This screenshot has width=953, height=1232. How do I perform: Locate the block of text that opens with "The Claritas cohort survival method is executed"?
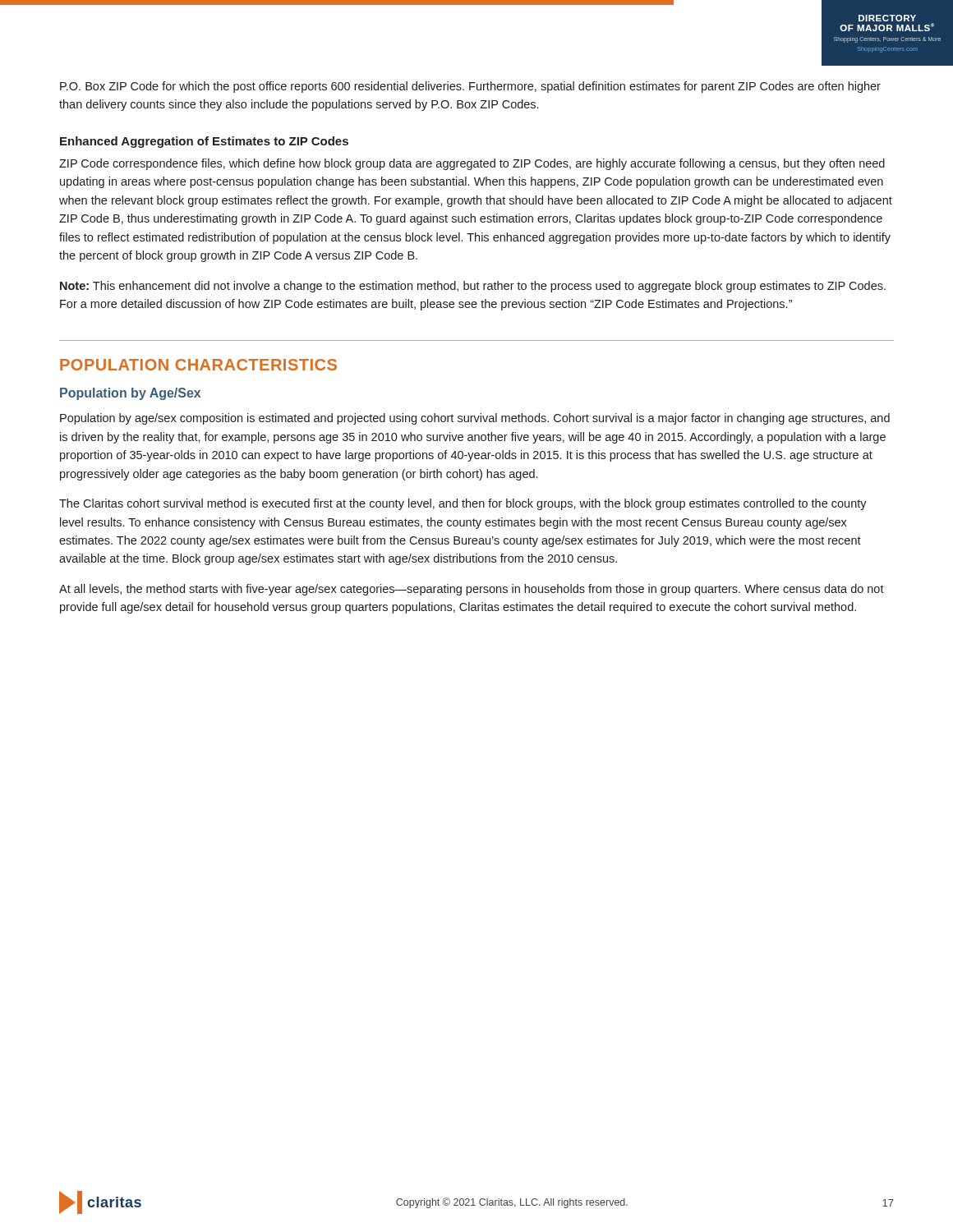(463, 531)
